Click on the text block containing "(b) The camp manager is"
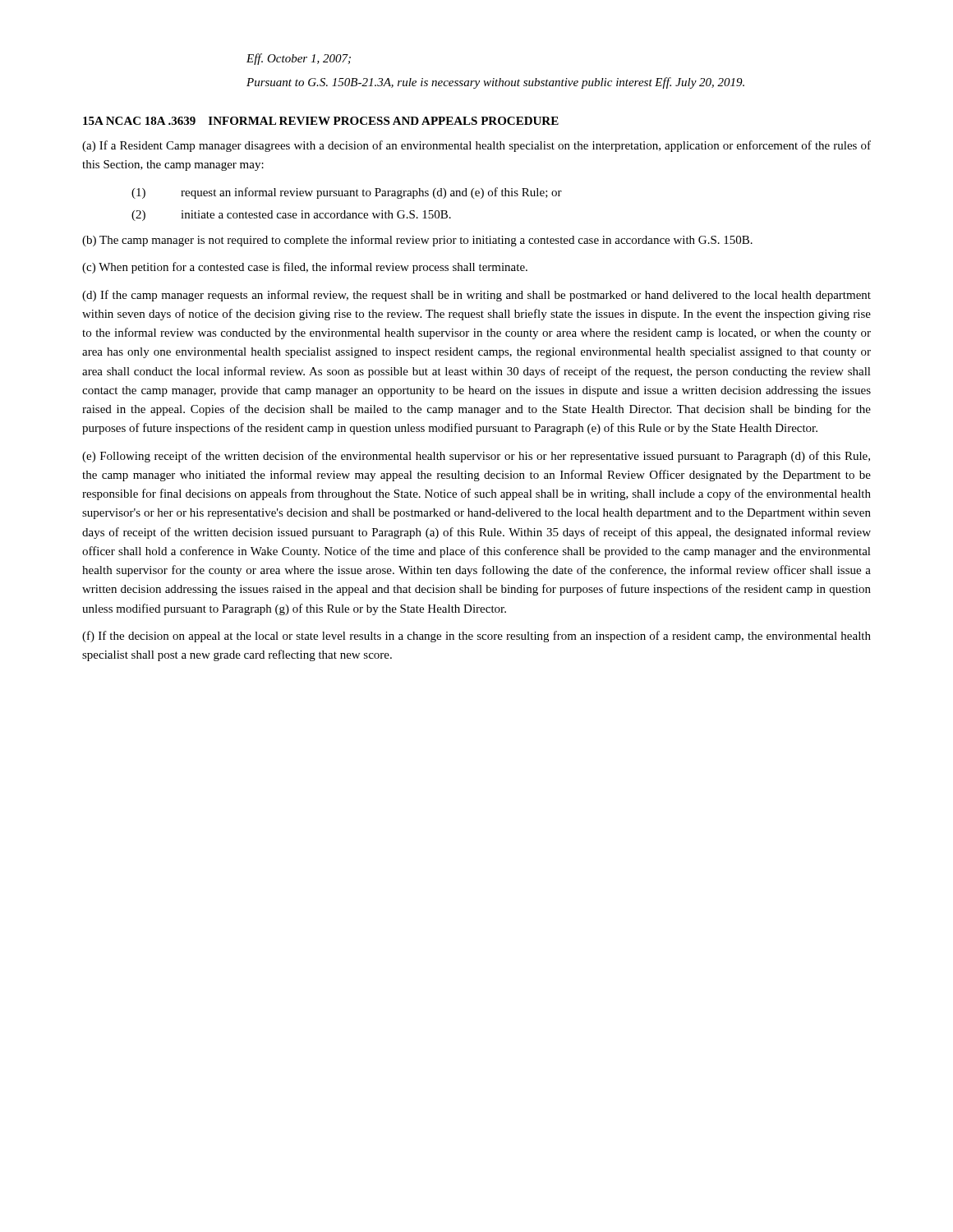This screenshot has width=953, height=1232. tap(418, 240)
